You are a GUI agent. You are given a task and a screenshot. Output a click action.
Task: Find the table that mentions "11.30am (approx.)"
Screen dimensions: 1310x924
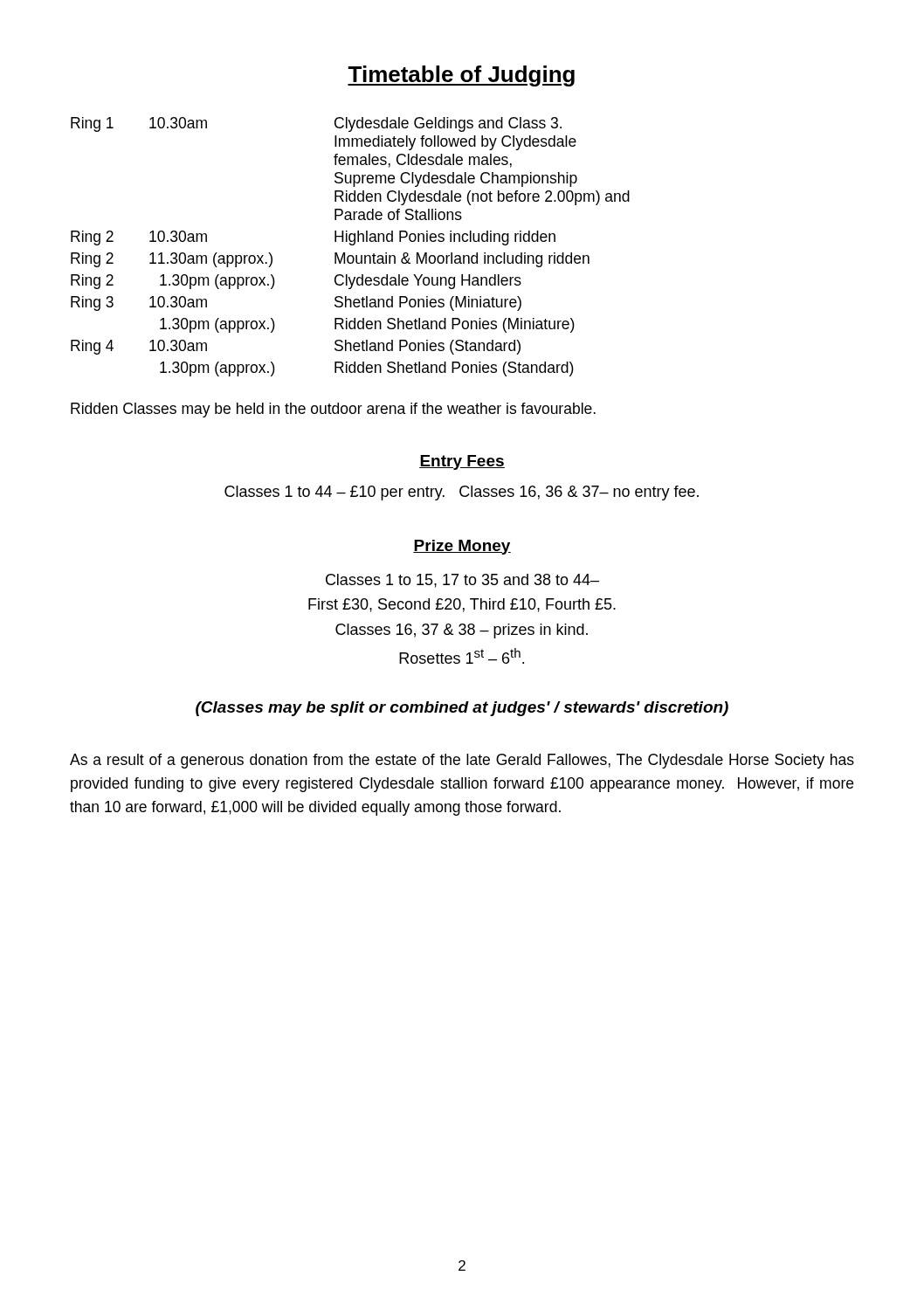coord(462,246)
